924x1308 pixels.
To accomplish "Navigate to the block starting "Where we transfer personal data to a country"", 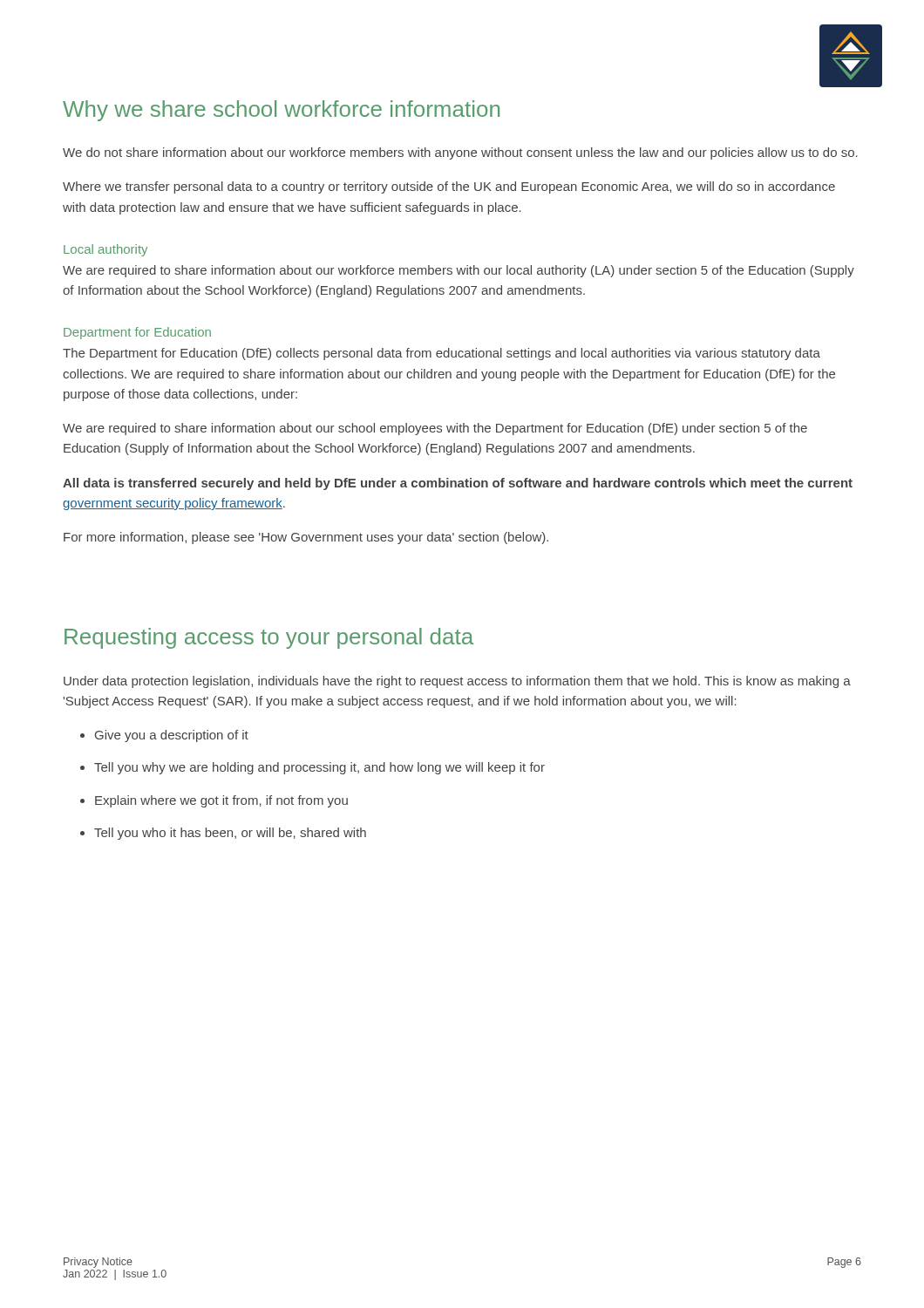I will [462, 197].
